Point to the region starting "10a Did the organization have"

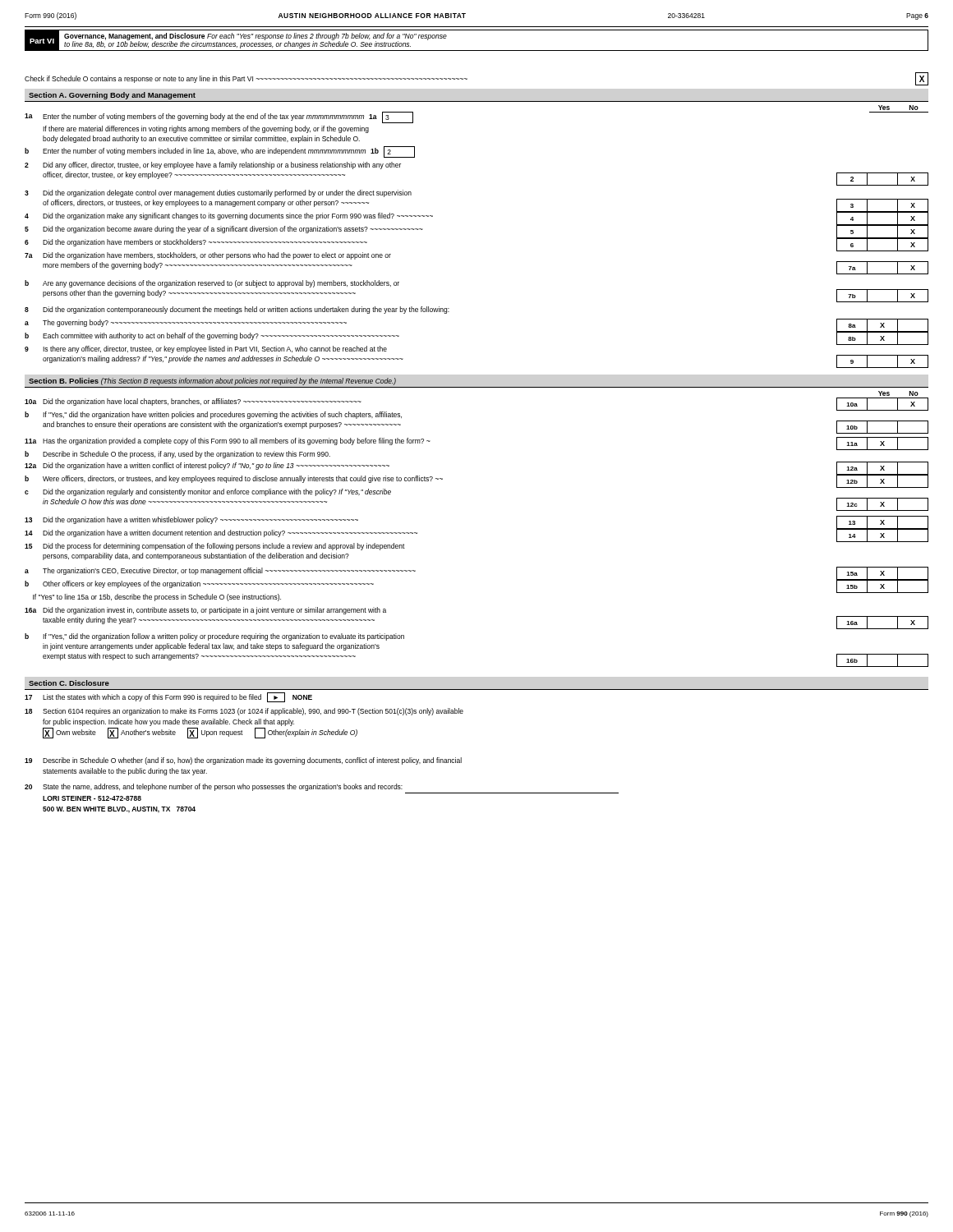point(193,402)
